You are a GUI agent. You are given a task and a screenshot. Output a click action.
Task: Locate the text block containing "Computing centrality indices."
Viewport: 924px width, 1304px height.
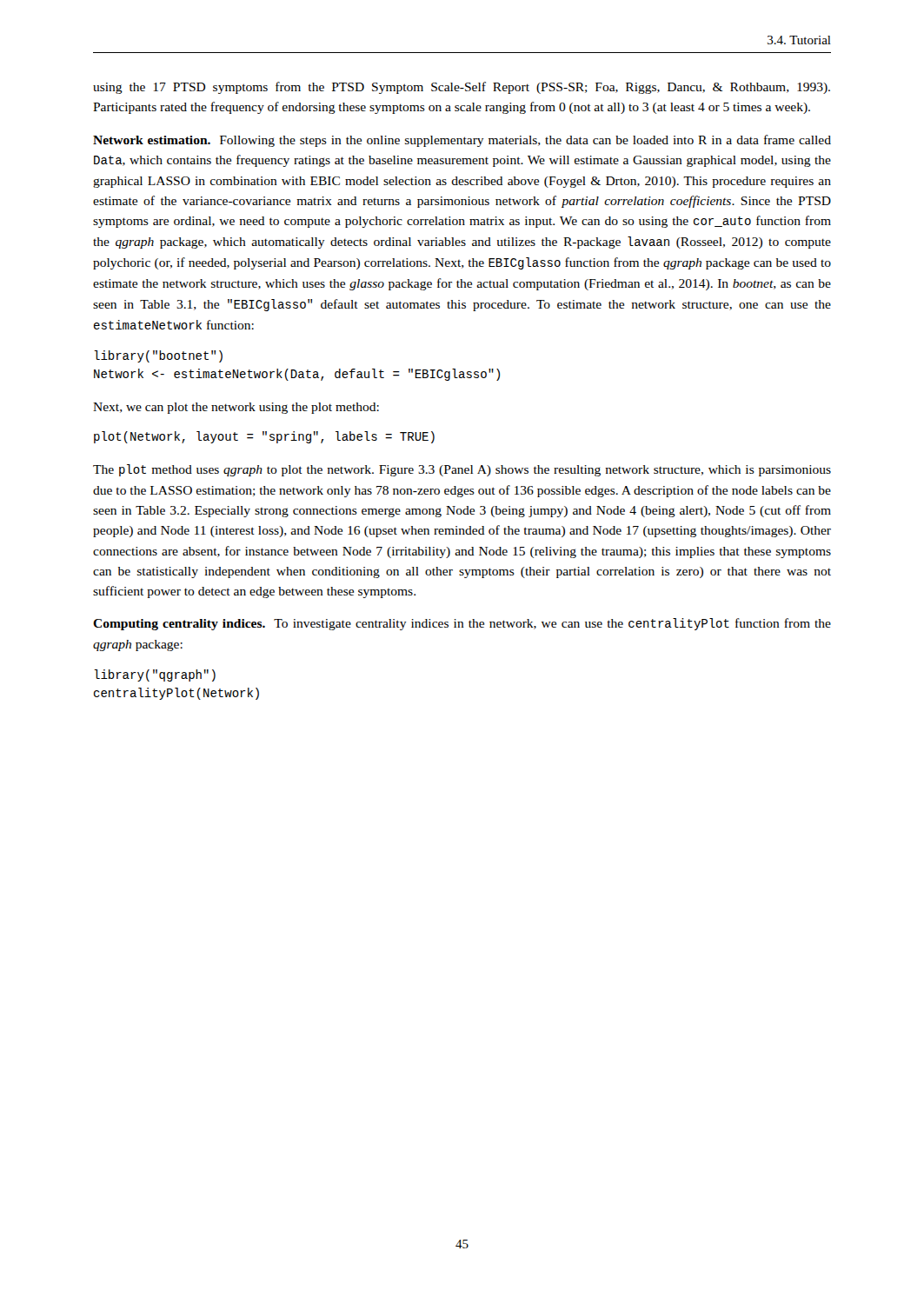click(x=462, y=634)
